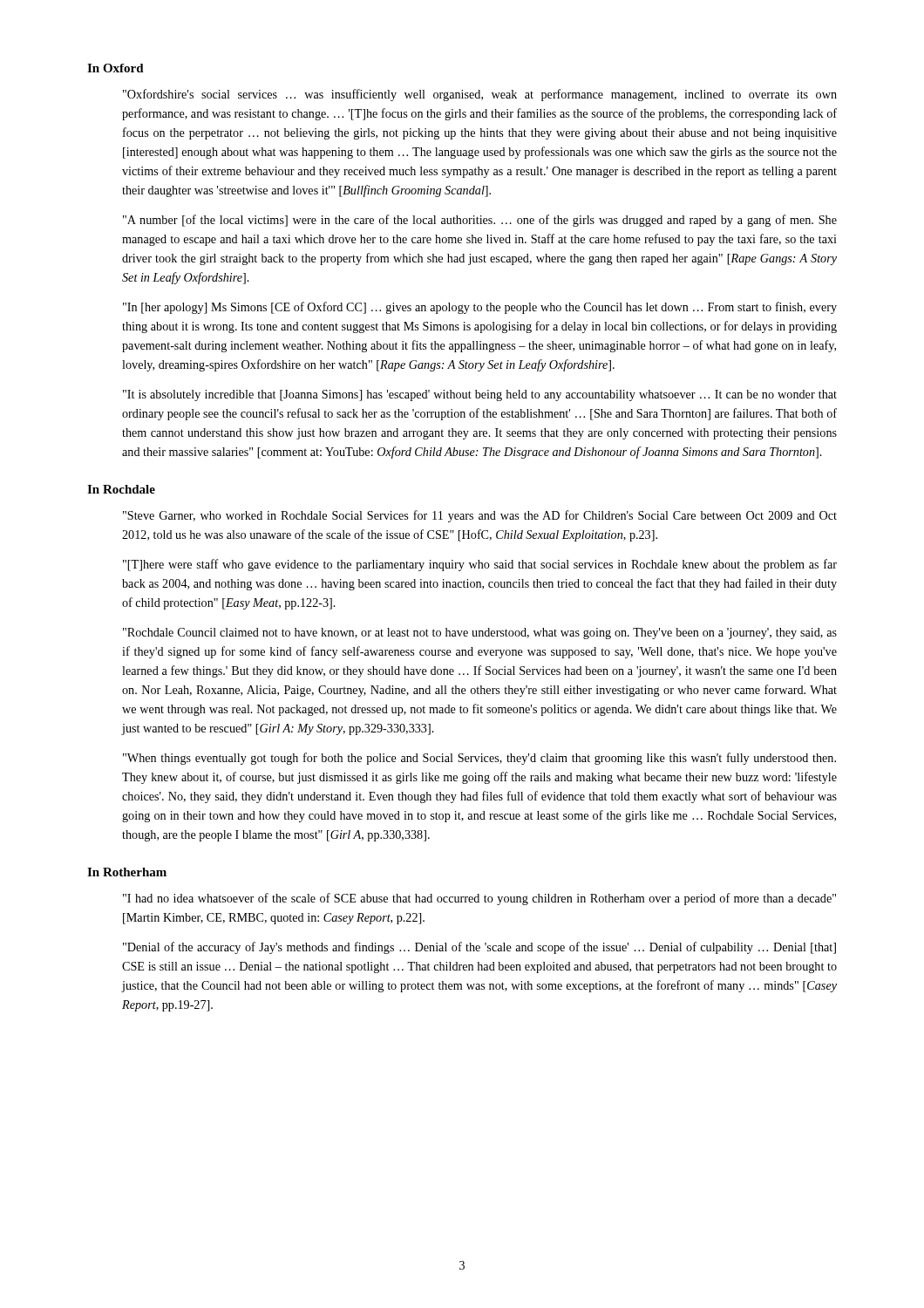
Task: Navigate to the region starting "In Rochdale"
Action: click(x=121, y=489)
